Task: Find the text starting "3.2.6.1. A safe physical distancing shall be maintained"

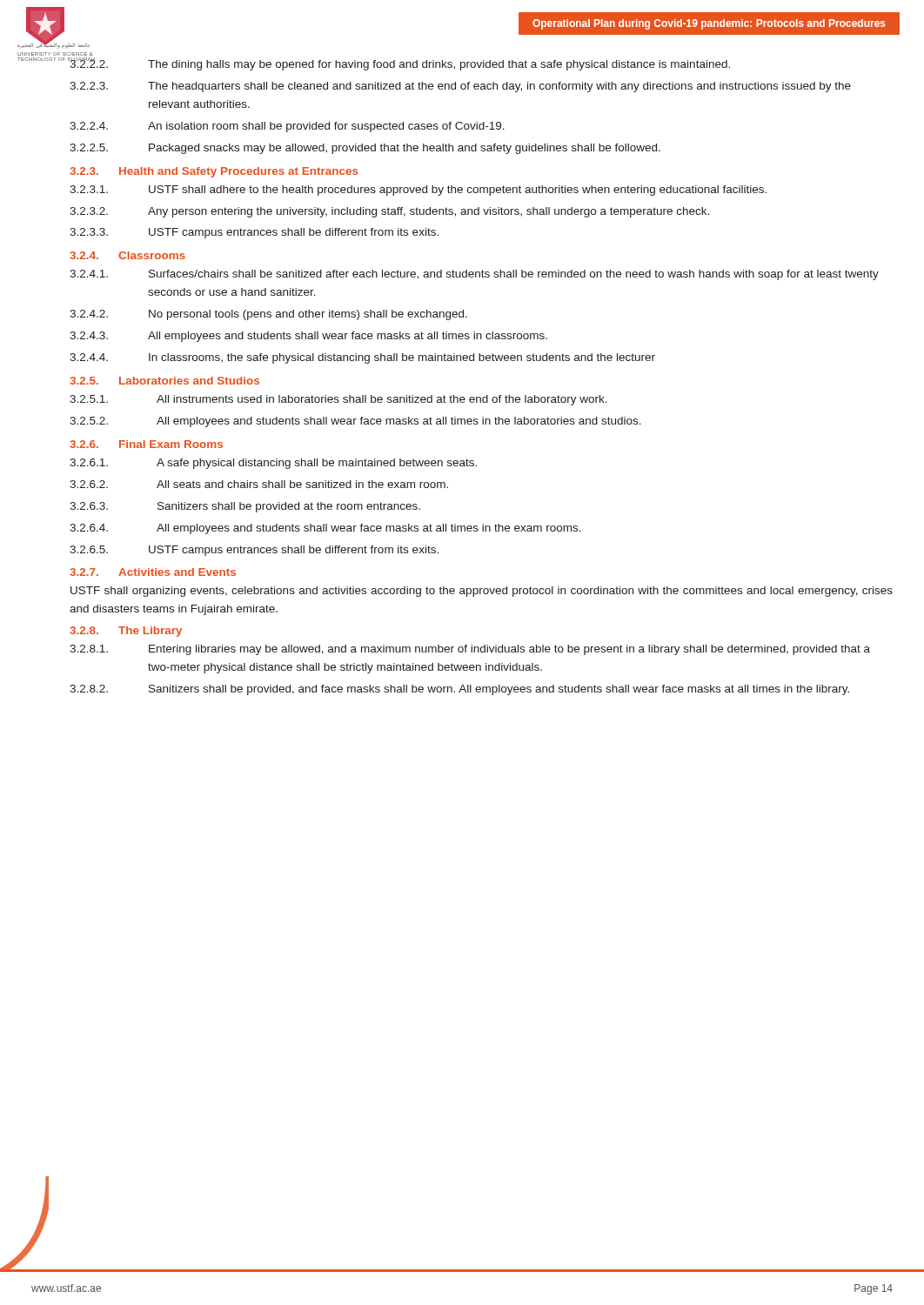Action: 481,463
